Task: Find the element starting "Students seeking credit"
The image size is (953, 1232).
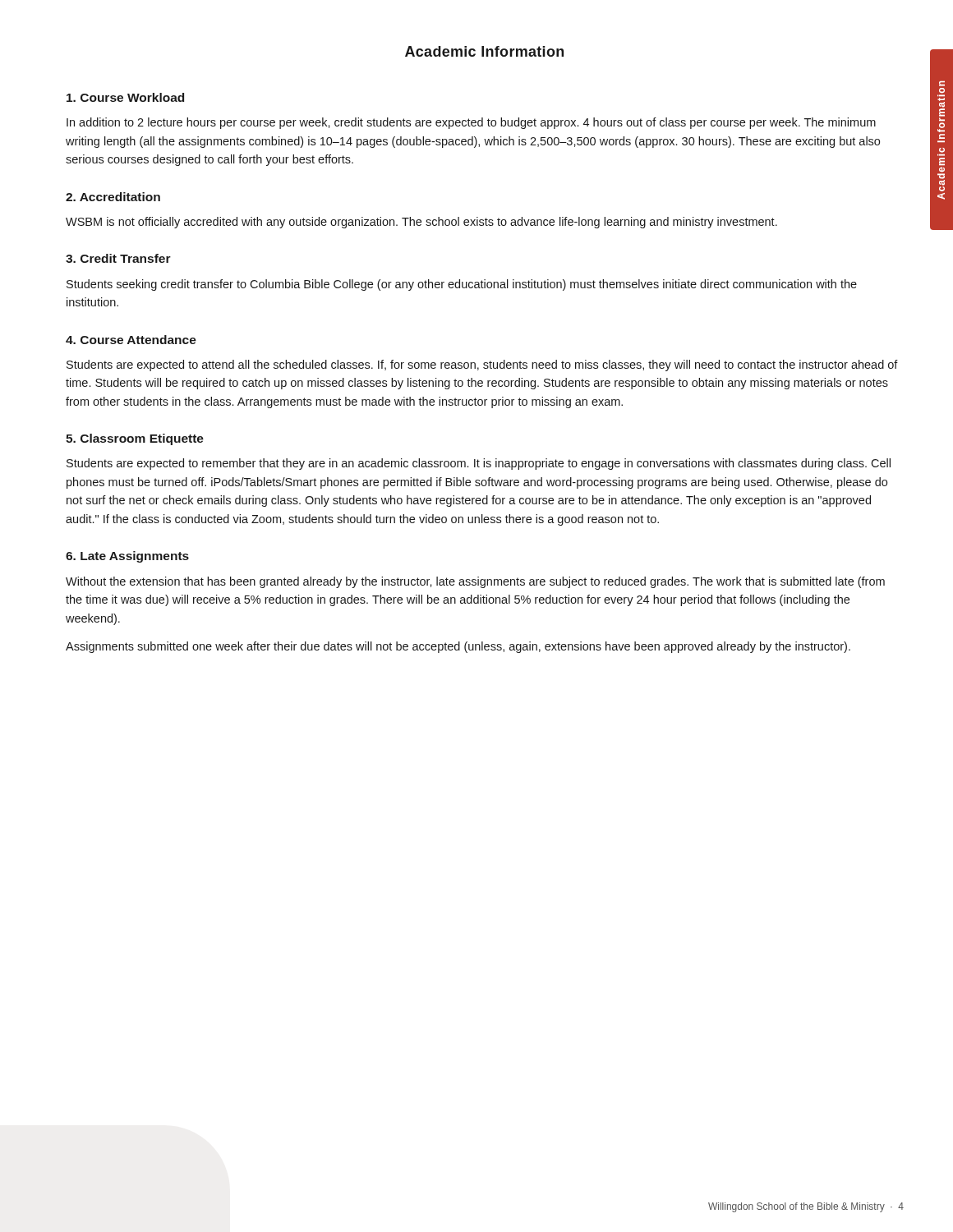Action: [461, 293]
